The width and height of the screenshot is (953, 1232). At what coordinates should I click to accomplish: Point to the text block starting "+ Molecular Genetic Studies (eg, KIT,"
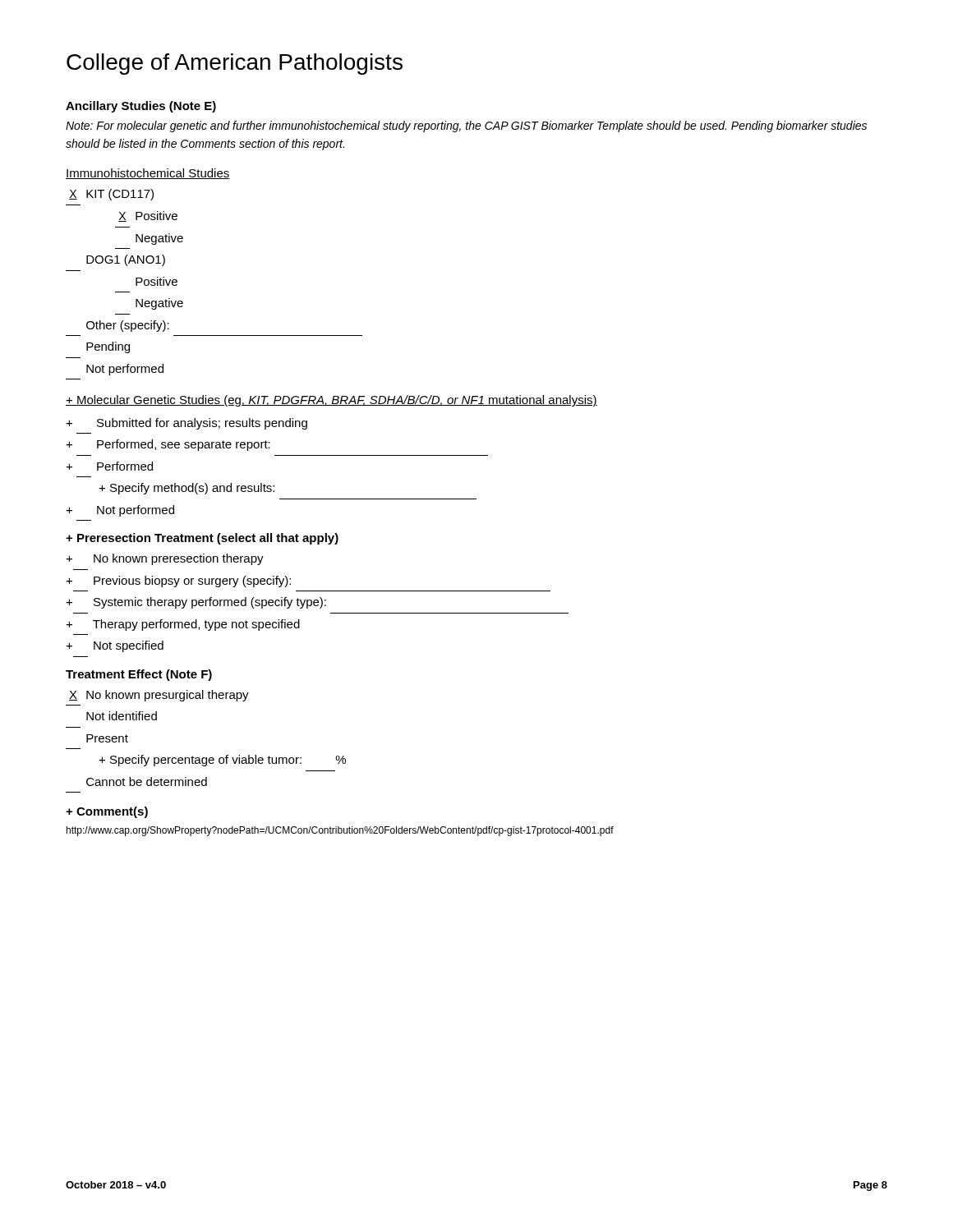(x=331, y=400)
